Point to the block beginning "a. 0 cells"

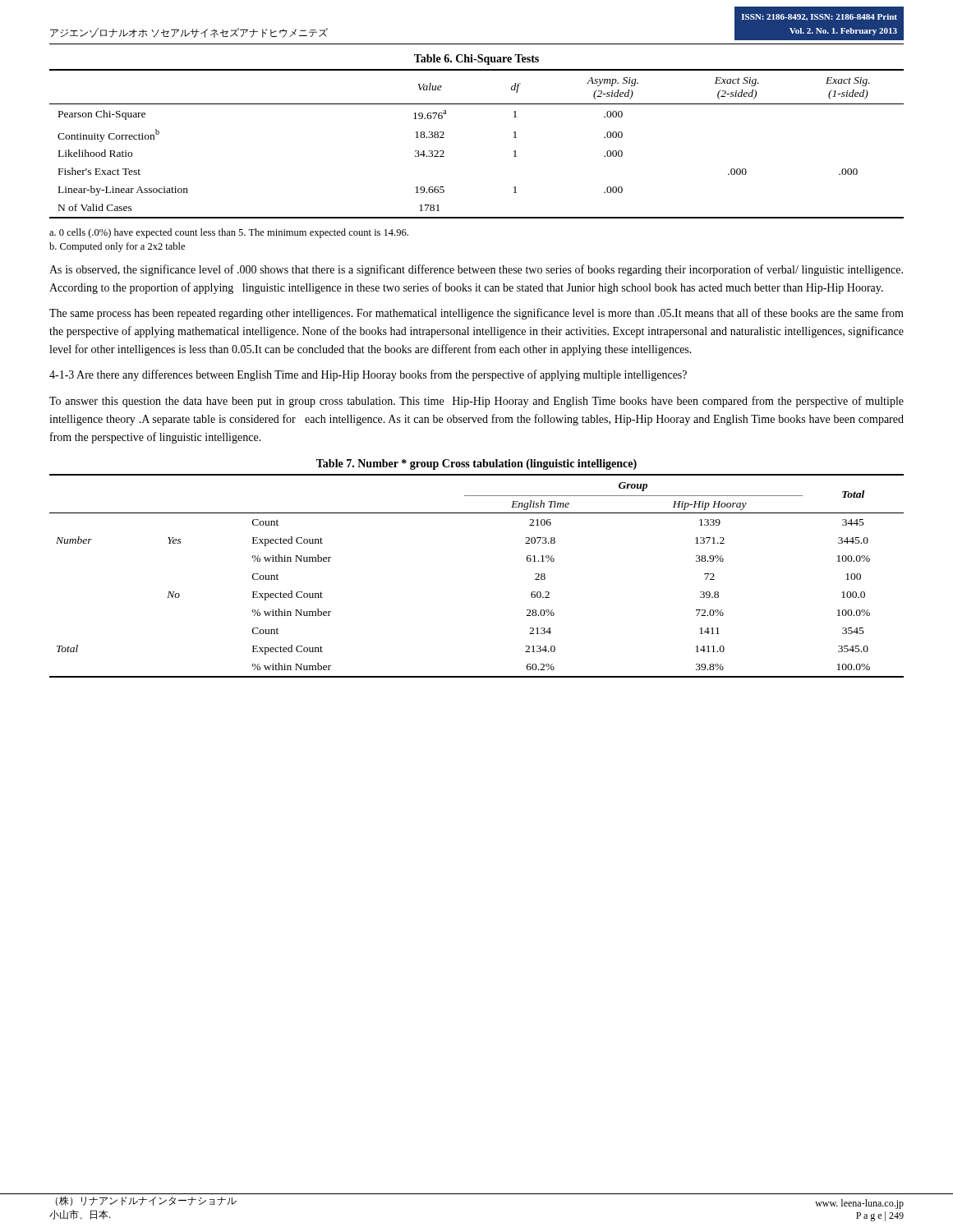coord(229,233)
